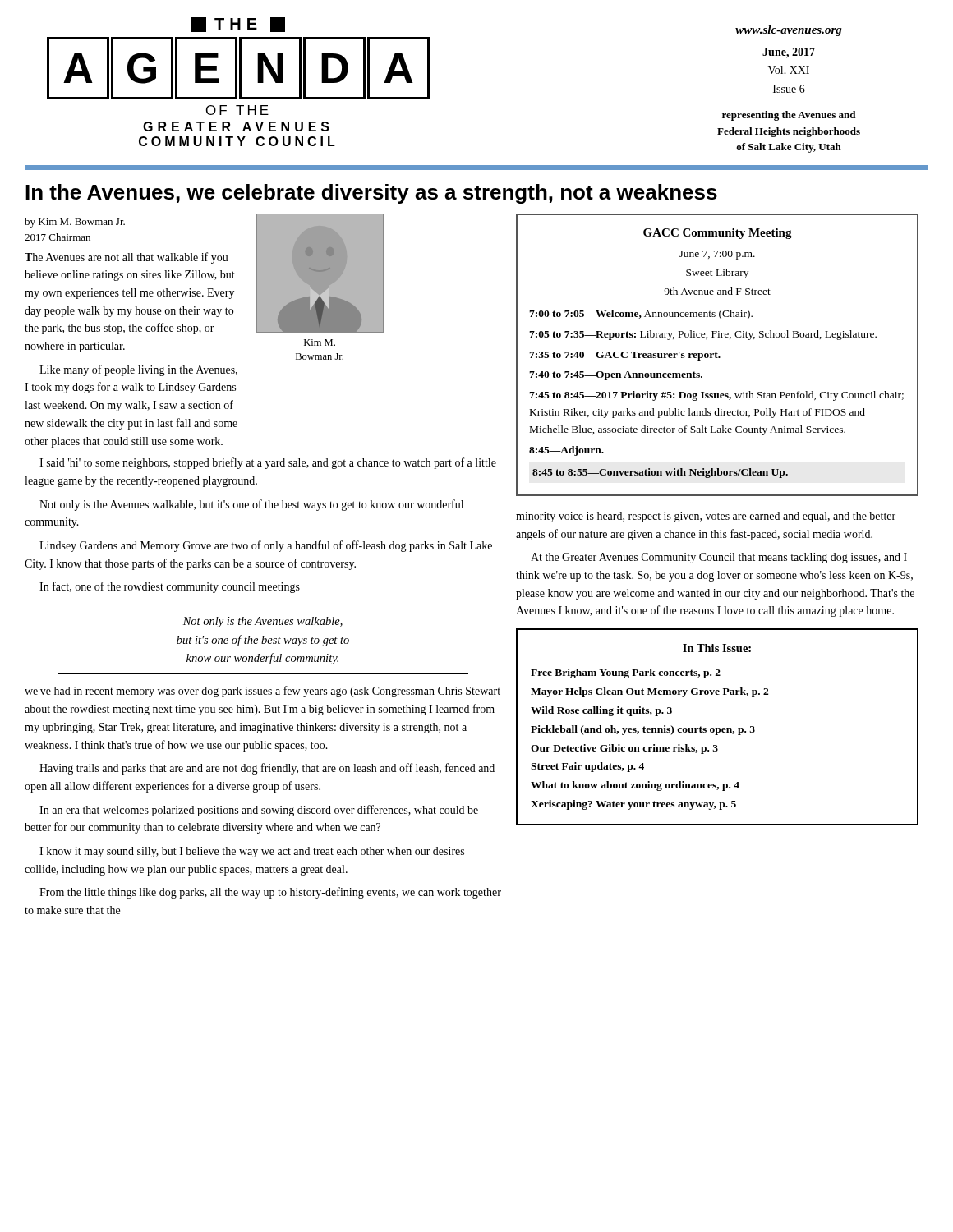Find the text block that says "The Avenues are not"
This screenshot has height=1232, width=953.
tap(130, 302)
